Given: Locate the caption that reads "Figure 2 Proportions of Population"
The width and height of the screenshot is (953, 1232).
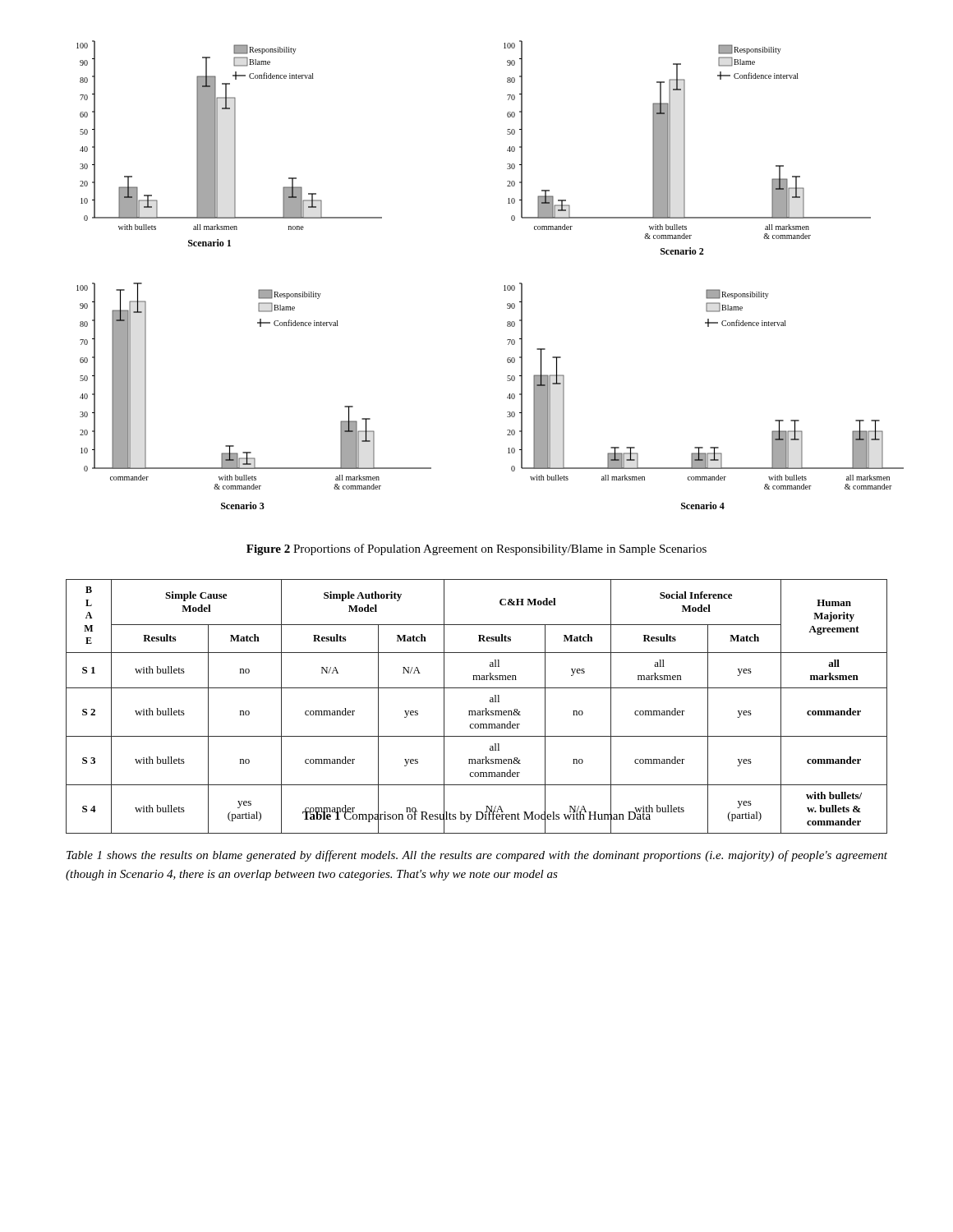Looking at the screenshot, I should (476, 549).
